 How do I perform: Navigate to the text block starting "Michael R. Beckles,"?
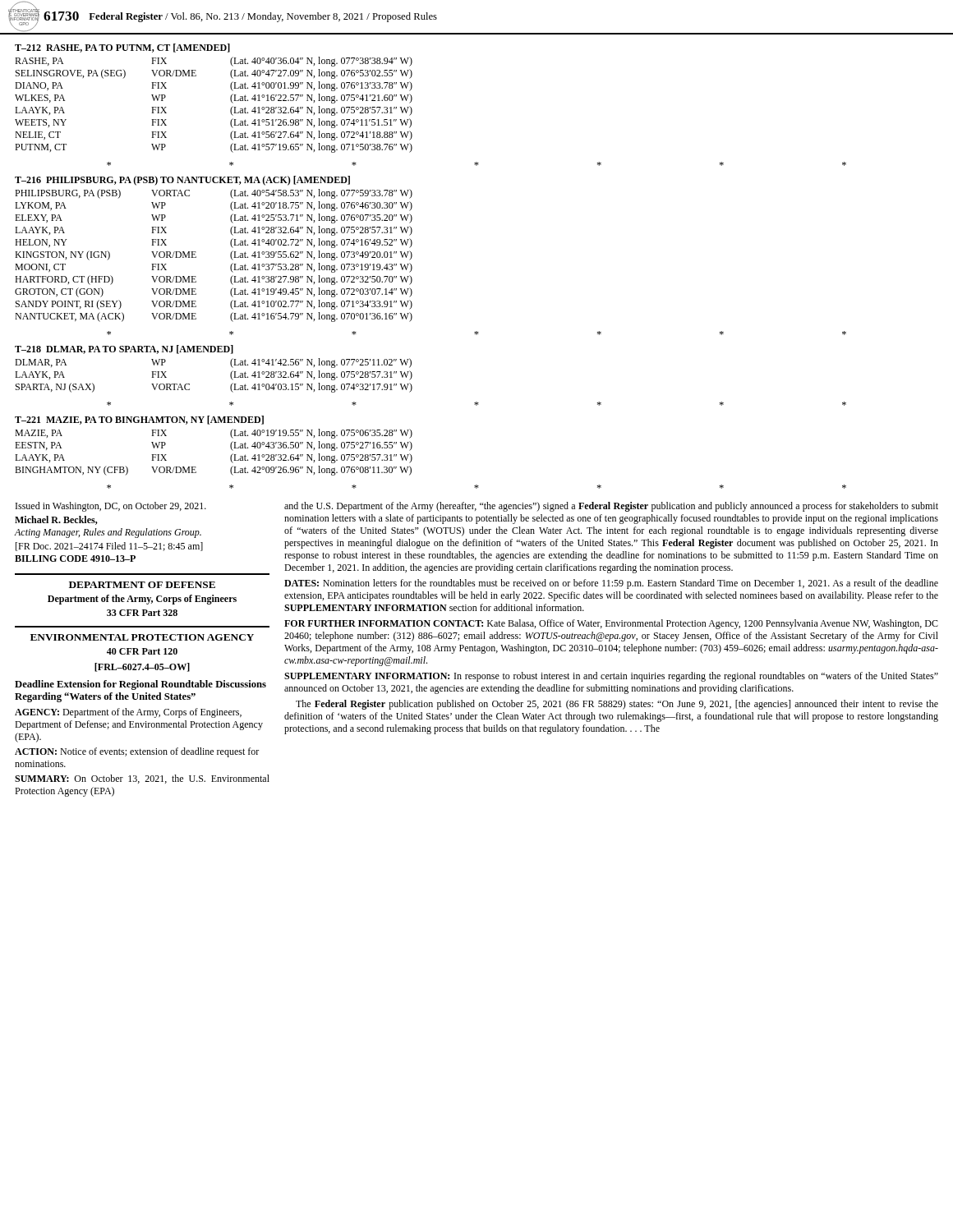tap(56, 520)
